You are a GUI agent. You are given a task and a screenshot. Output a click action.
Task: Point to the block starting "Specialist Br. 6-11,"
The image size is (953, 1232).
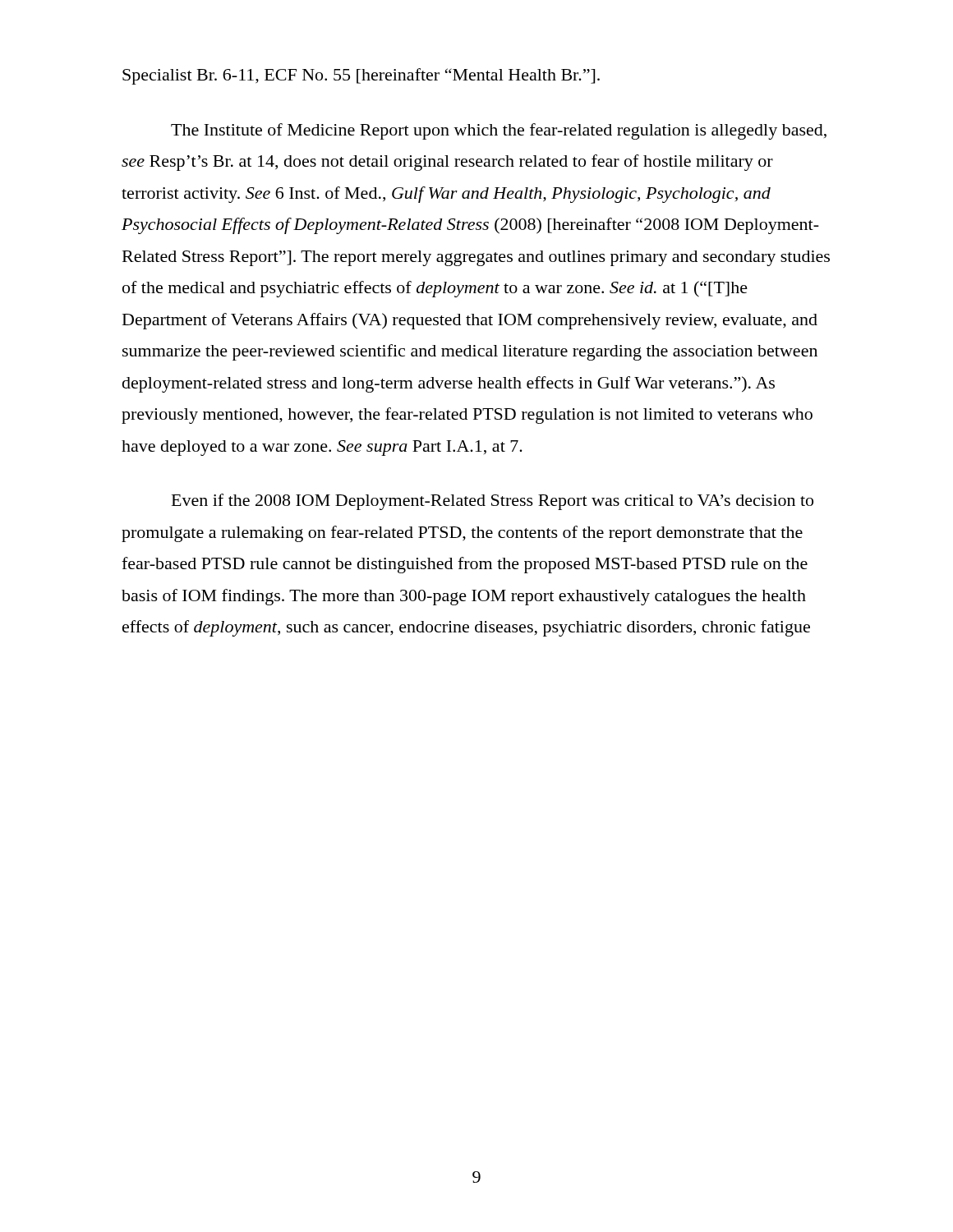361,74
